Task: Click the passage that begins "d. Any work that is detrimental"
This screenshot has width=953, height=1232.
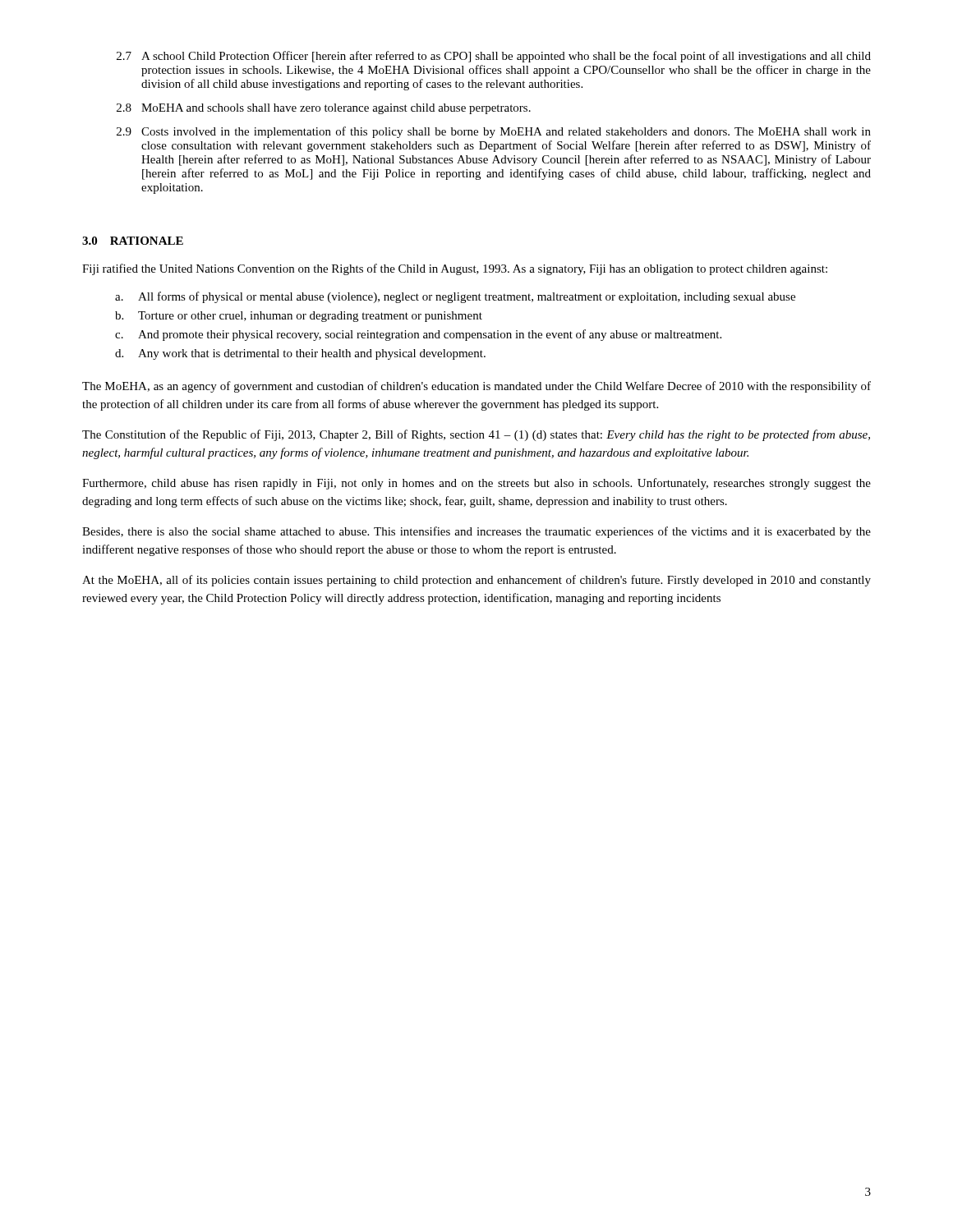Action: [x=493, y=353]
